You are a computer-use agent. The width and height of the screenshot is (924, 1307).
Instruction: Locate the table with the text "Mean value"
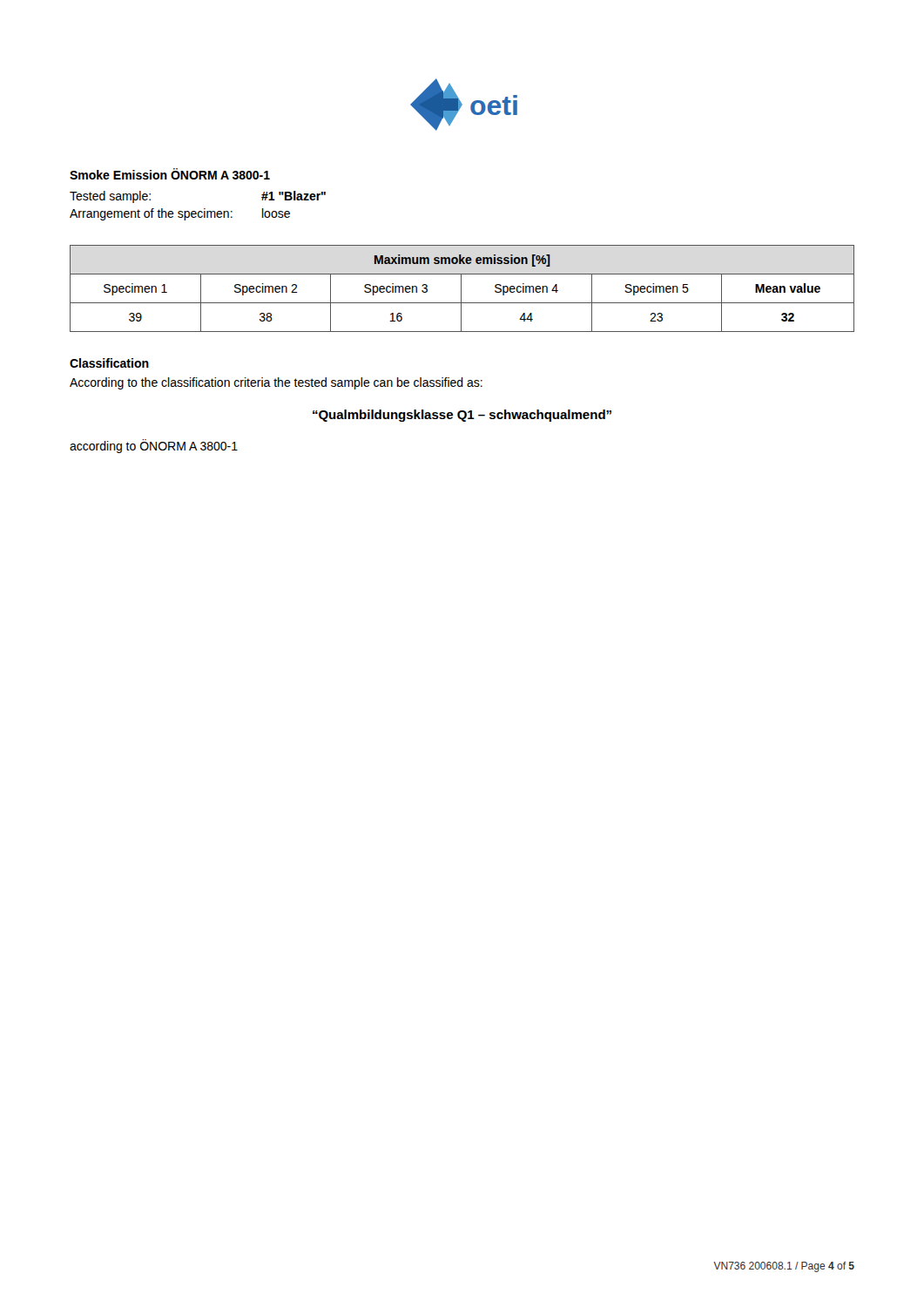click(x=462, y=288)
